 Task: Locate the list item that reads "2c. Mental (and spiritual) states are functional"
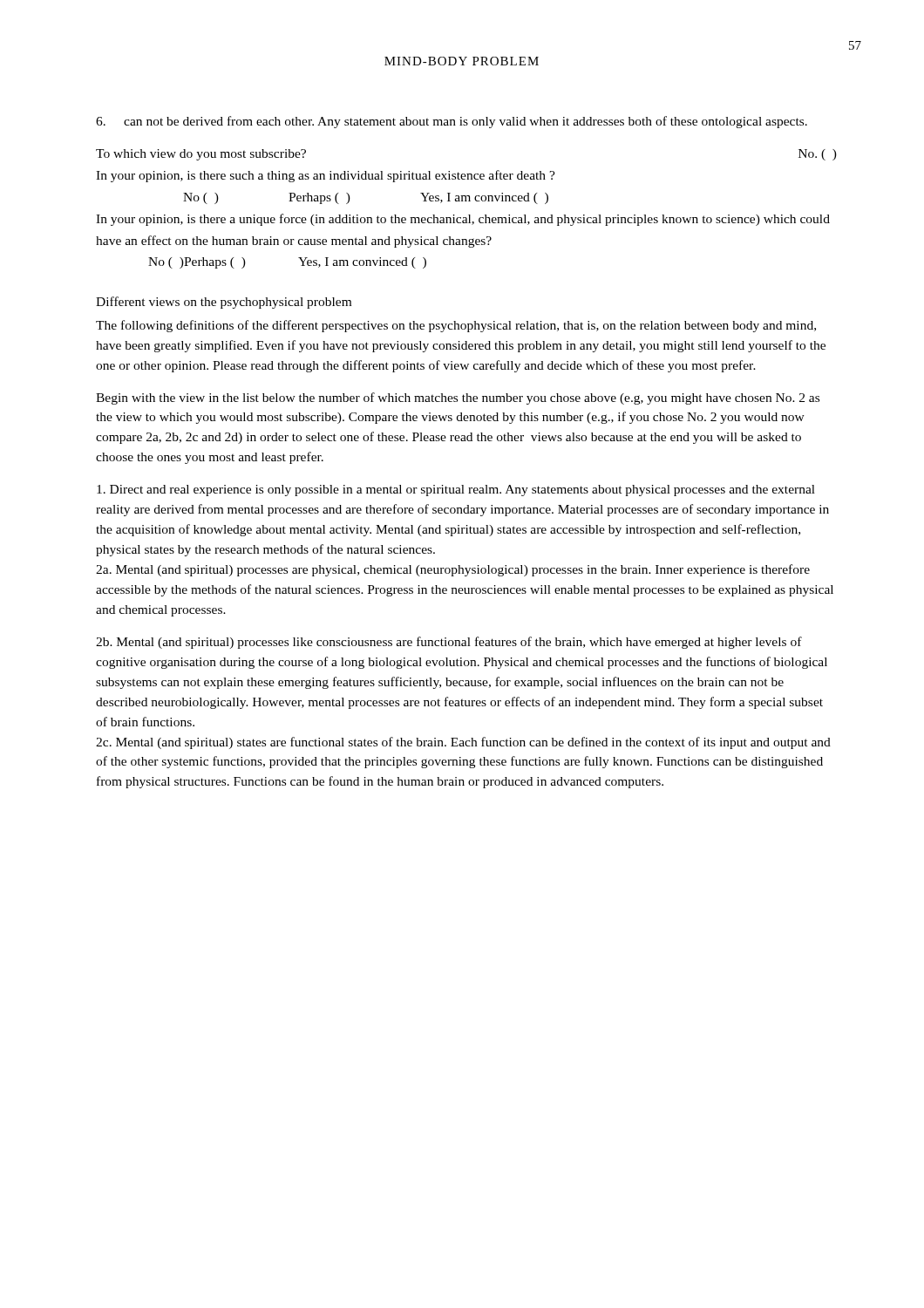click(x=463, y=761)
